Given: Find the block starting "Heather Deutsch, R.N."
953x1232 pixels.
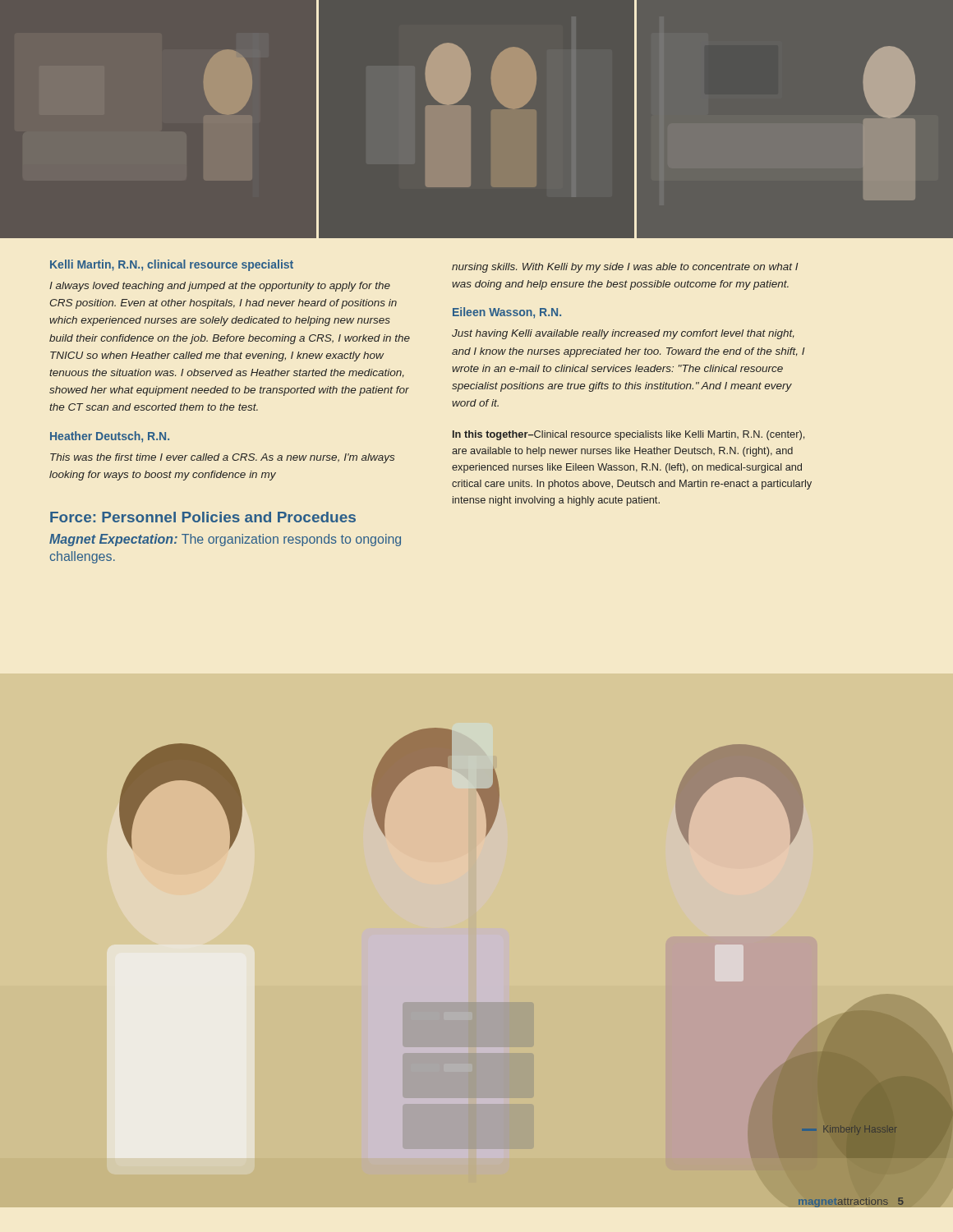Looking at the screenshot, I should tap(110, 436).
